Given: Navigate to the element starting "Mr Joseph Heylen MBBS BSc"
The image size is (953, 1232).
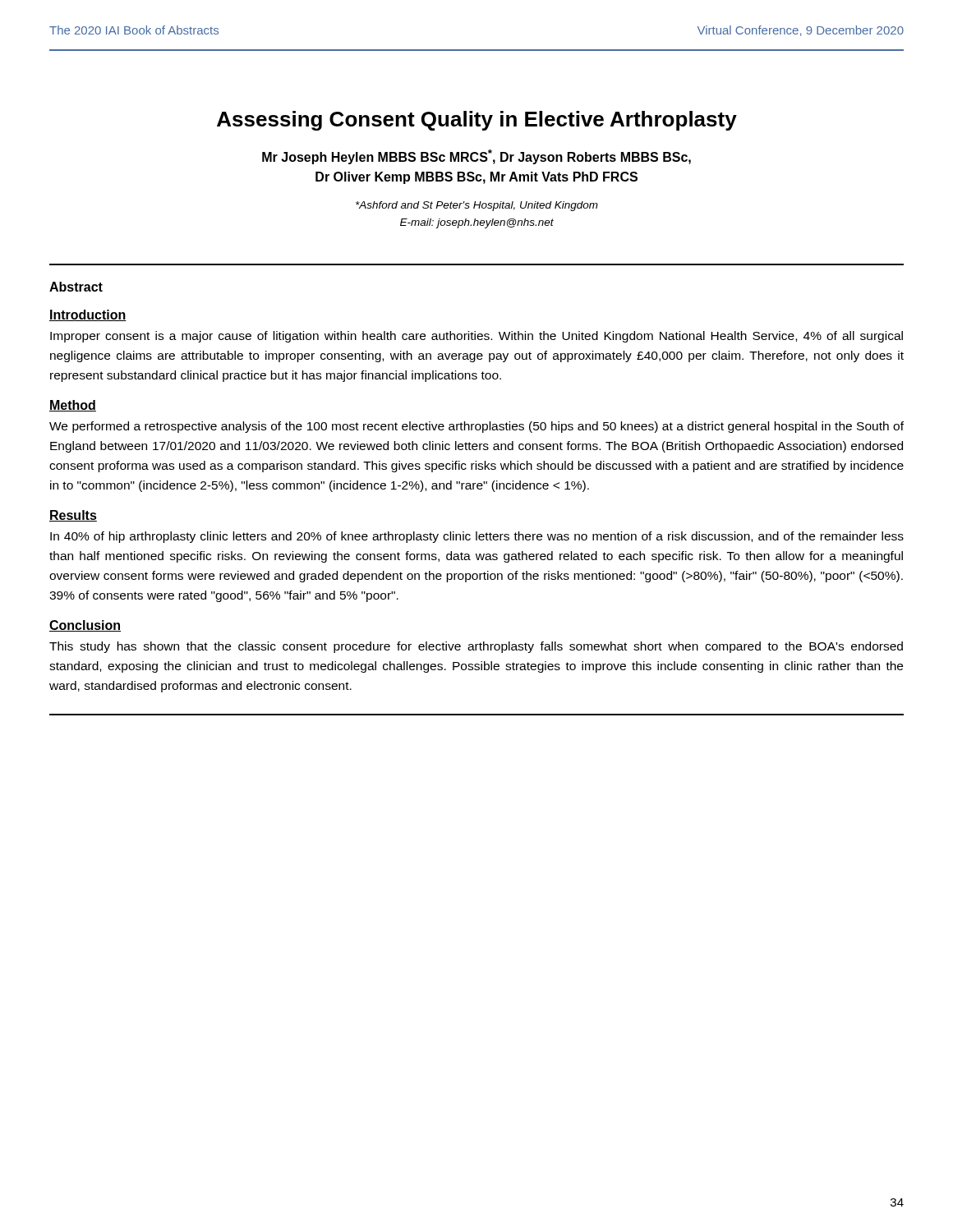Looking at the screenshot, I should coord(476,166).
